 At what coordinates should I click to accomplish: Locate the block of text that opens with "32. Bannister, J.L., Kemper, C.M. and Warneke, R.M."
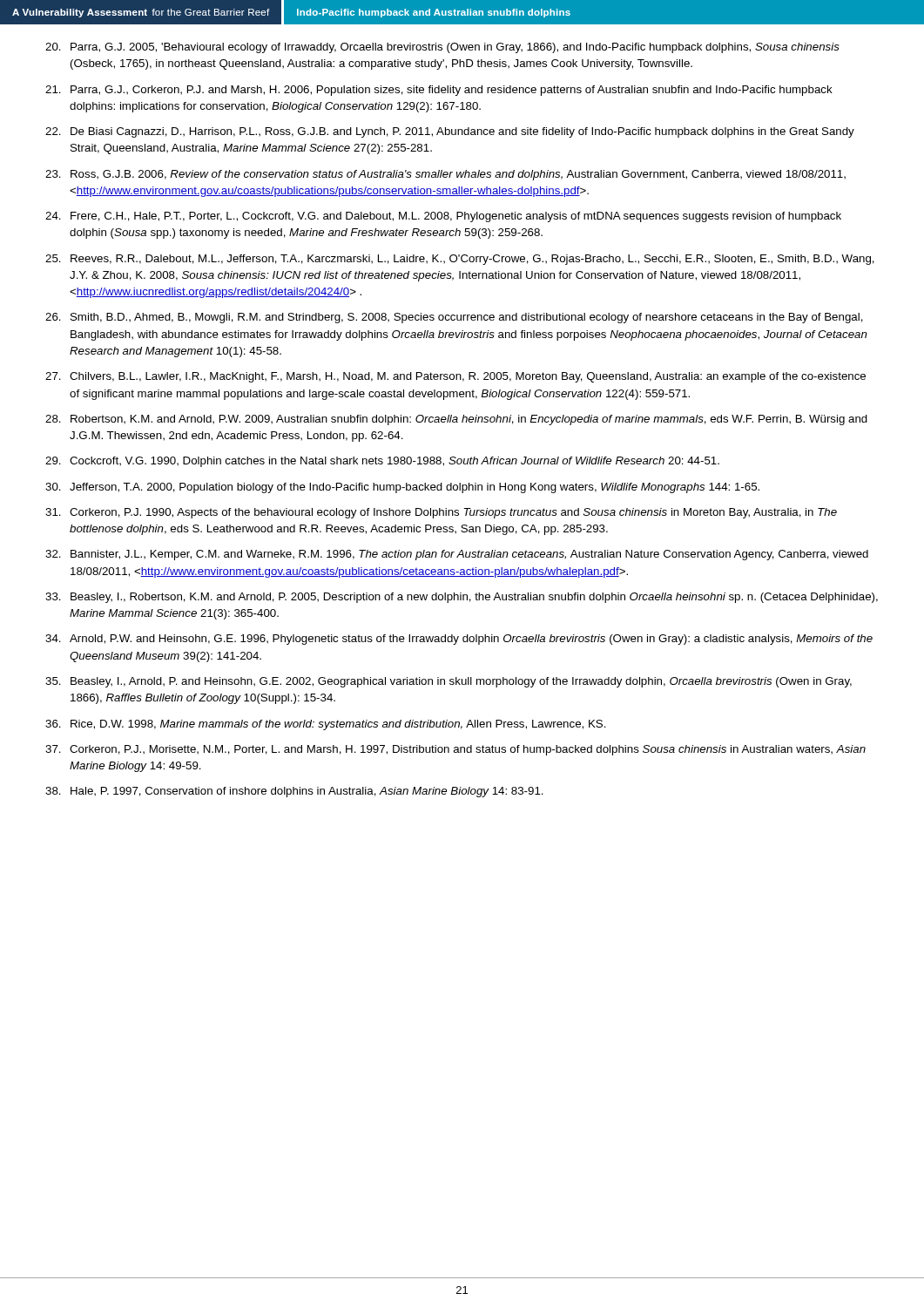[x=462, y=563]
